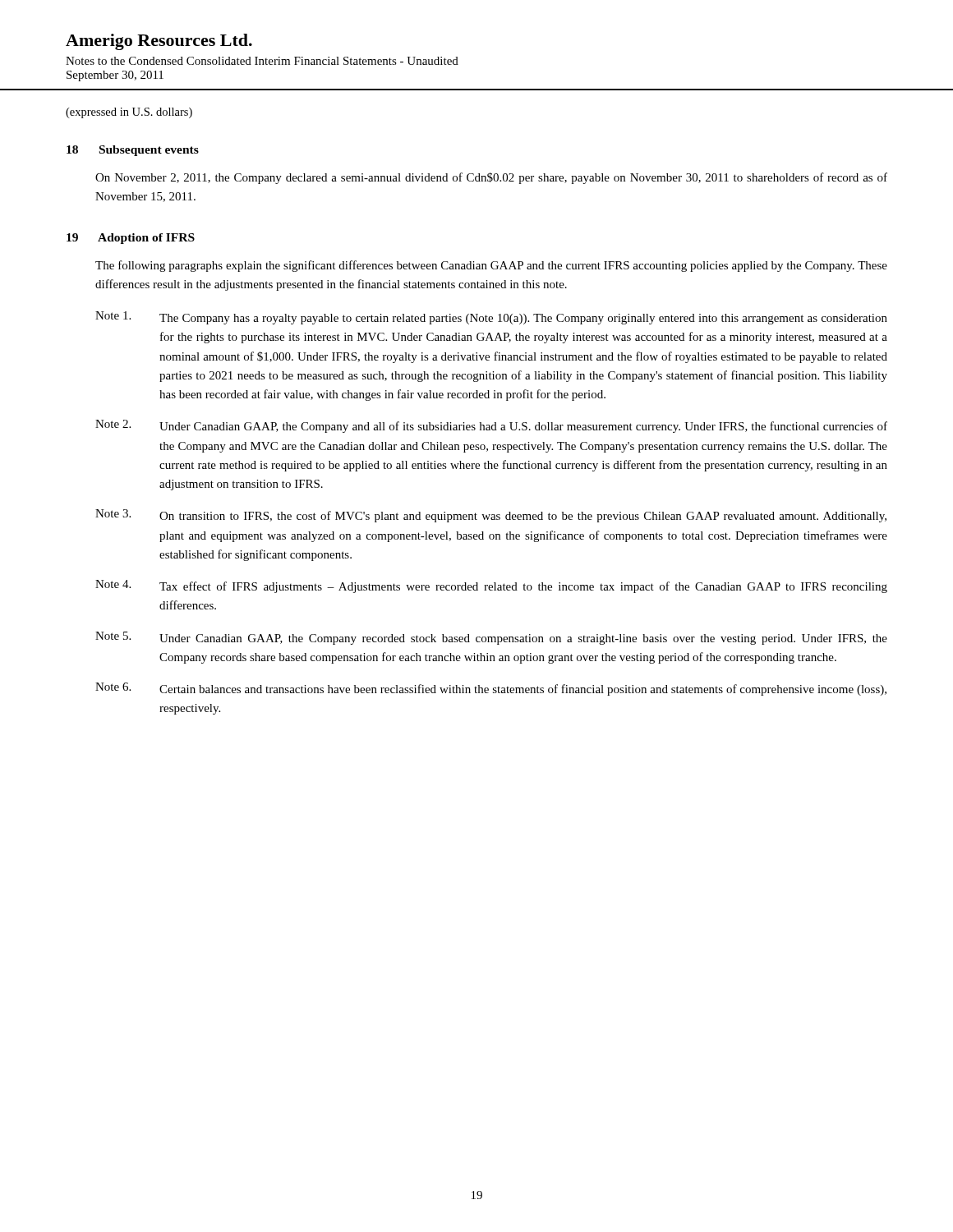Find the text block that says "On November 2, 2011, the Company declared"

pyautogui.click(x=491, y=187)
